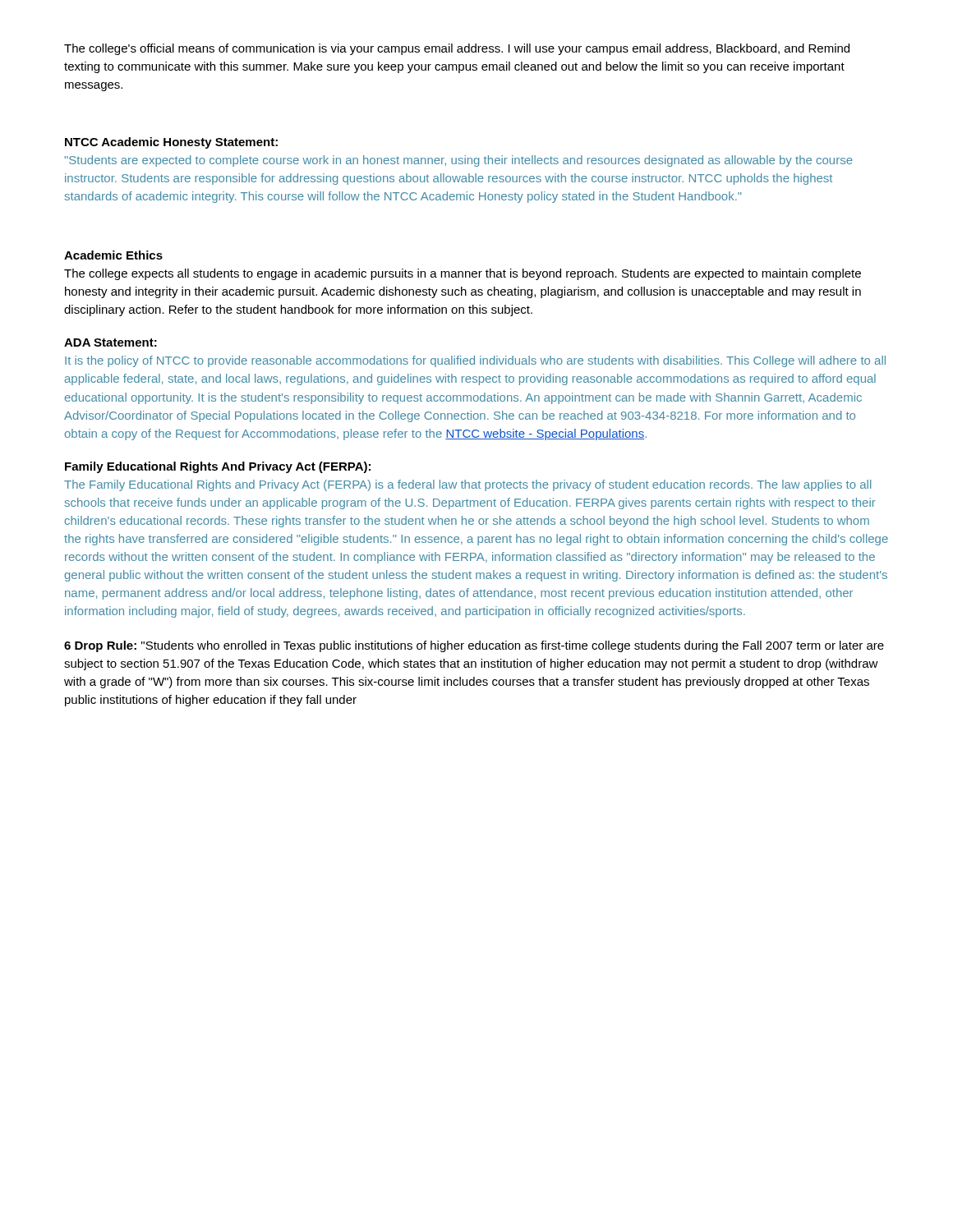953x1232 pixels.
Task: Navigate to the element starting "The Family Educational Rights and Privacy"
Action: pos(476,548)
